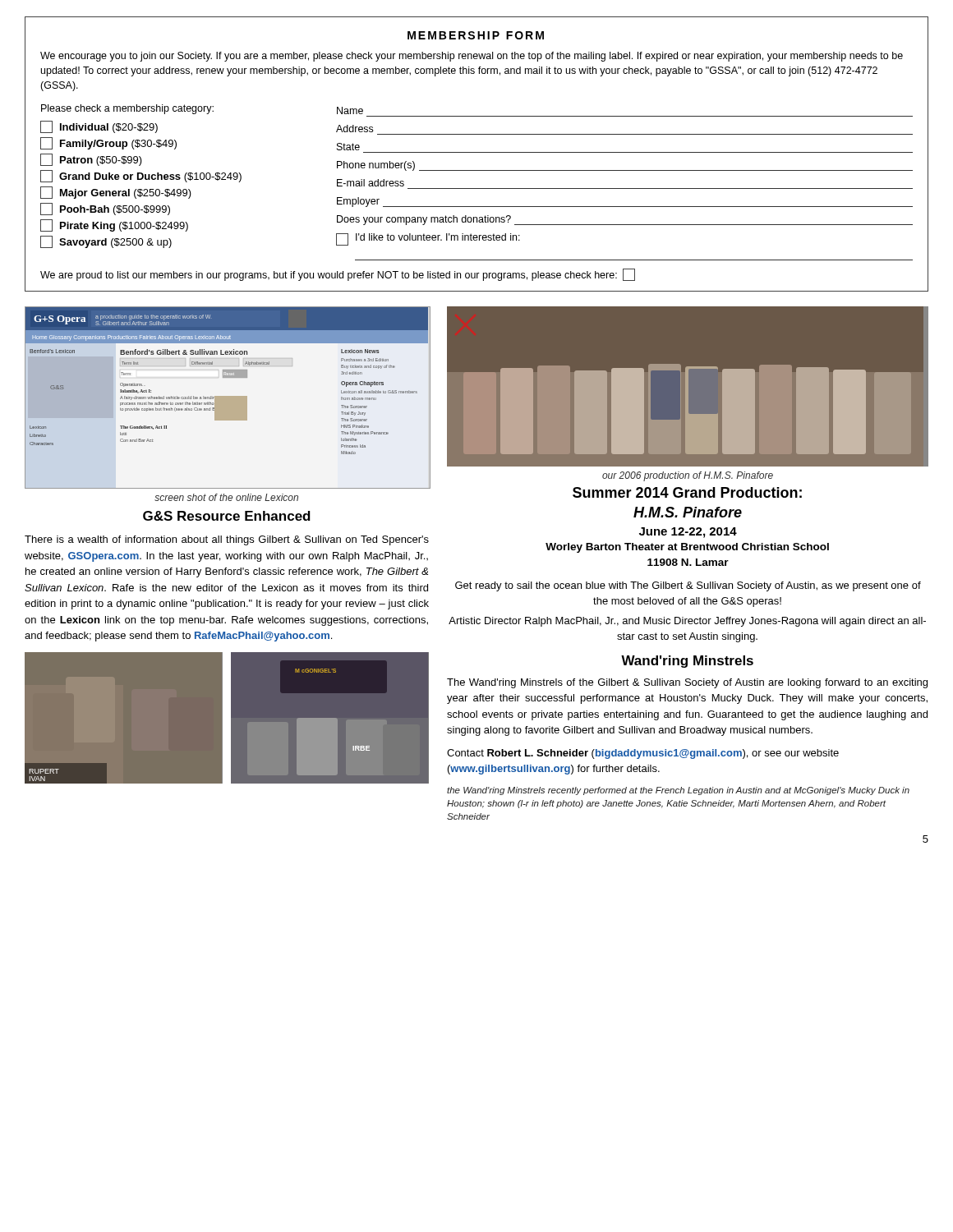Where is the passage that starts "Artistic Director Ralph MacPhail, Jr., and Music Director"?
This screenshot has height=1232, width=953.
(688, 628)
